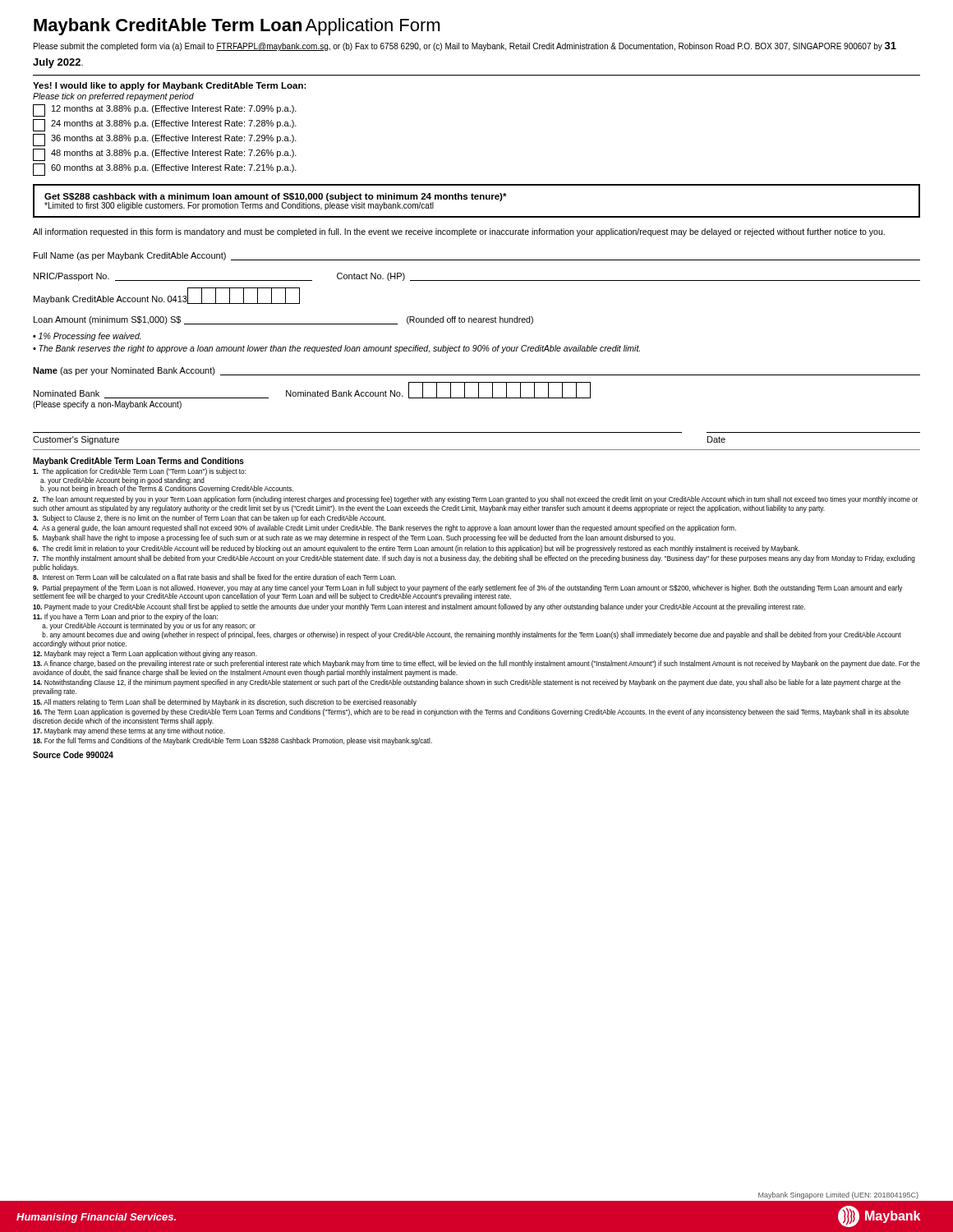
Task: Click the passage that begins "13. A finance charge, based on the prevailing"
Action: pos(476,669)
